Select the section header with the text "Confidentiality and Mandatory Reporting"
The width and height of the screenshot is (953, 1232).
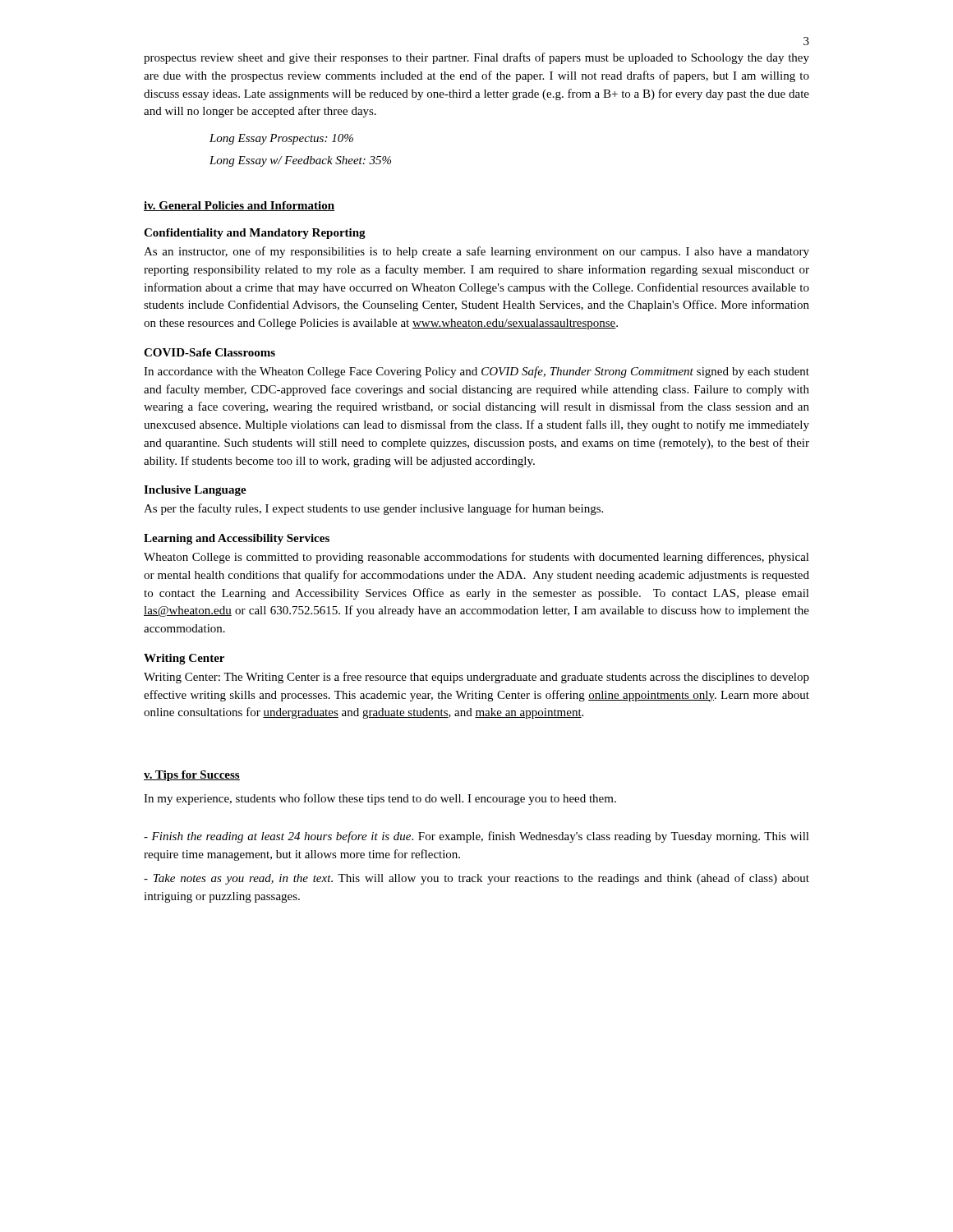(x=255, y=232)
